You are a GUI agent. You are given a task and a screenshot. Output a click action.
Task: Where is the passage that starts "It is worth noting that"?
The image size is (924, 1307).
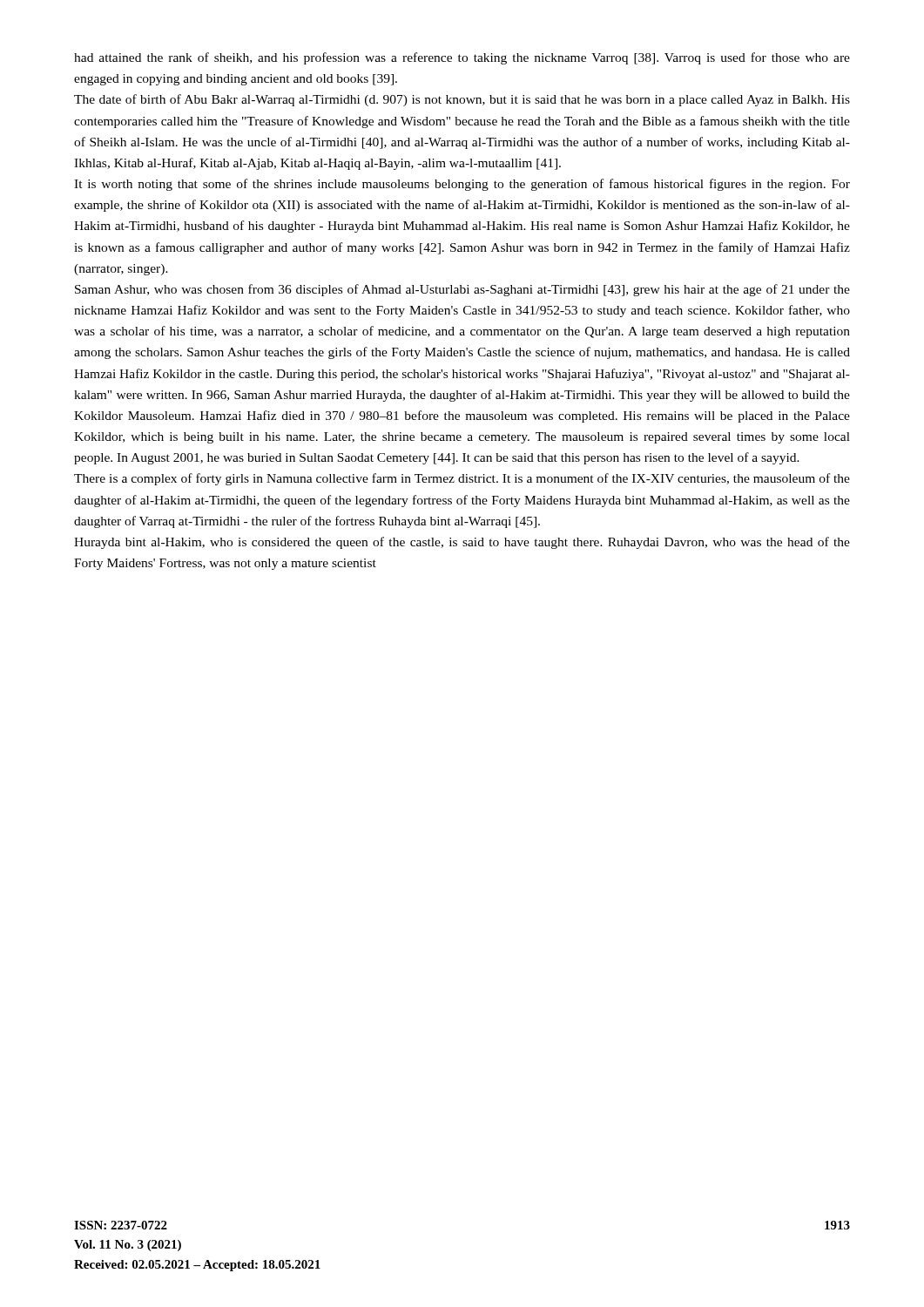tap(462, 226)
